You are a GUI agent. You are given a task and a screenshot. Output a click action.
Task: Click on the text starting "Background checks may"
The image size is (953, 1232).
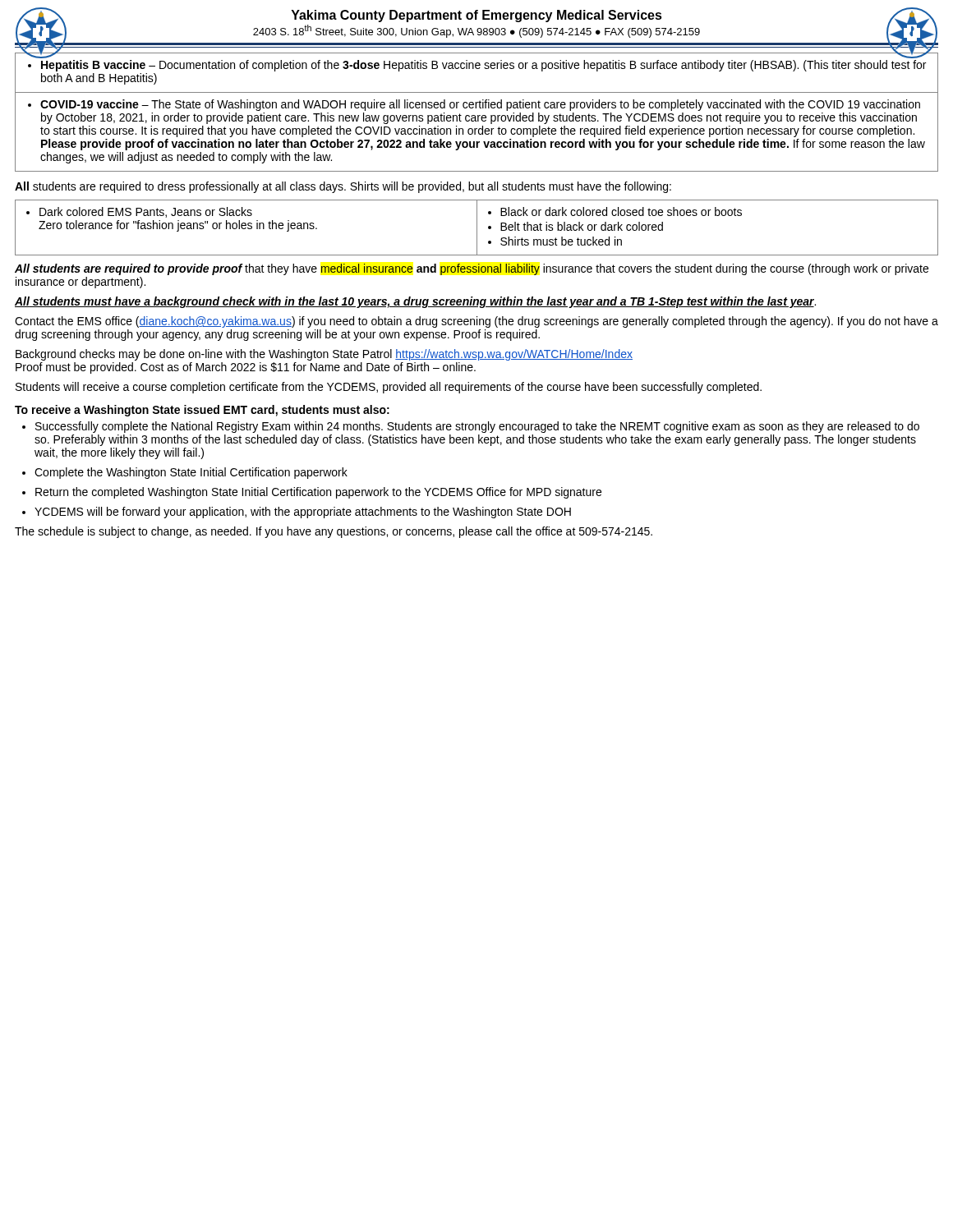tap(476, 361)
